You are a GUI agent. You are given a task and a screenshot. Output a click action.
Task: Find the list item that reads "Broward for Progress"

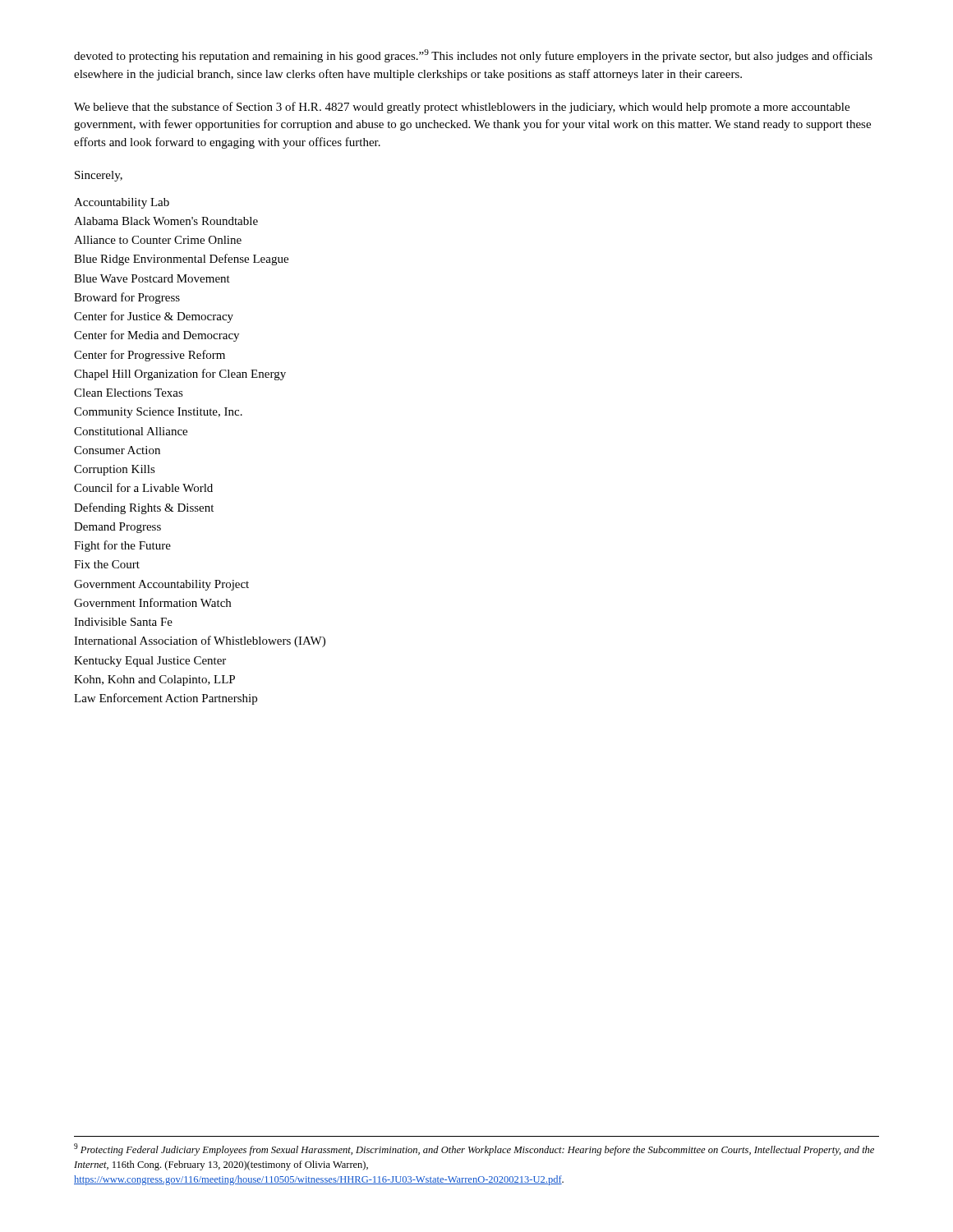tap(127, 297)
